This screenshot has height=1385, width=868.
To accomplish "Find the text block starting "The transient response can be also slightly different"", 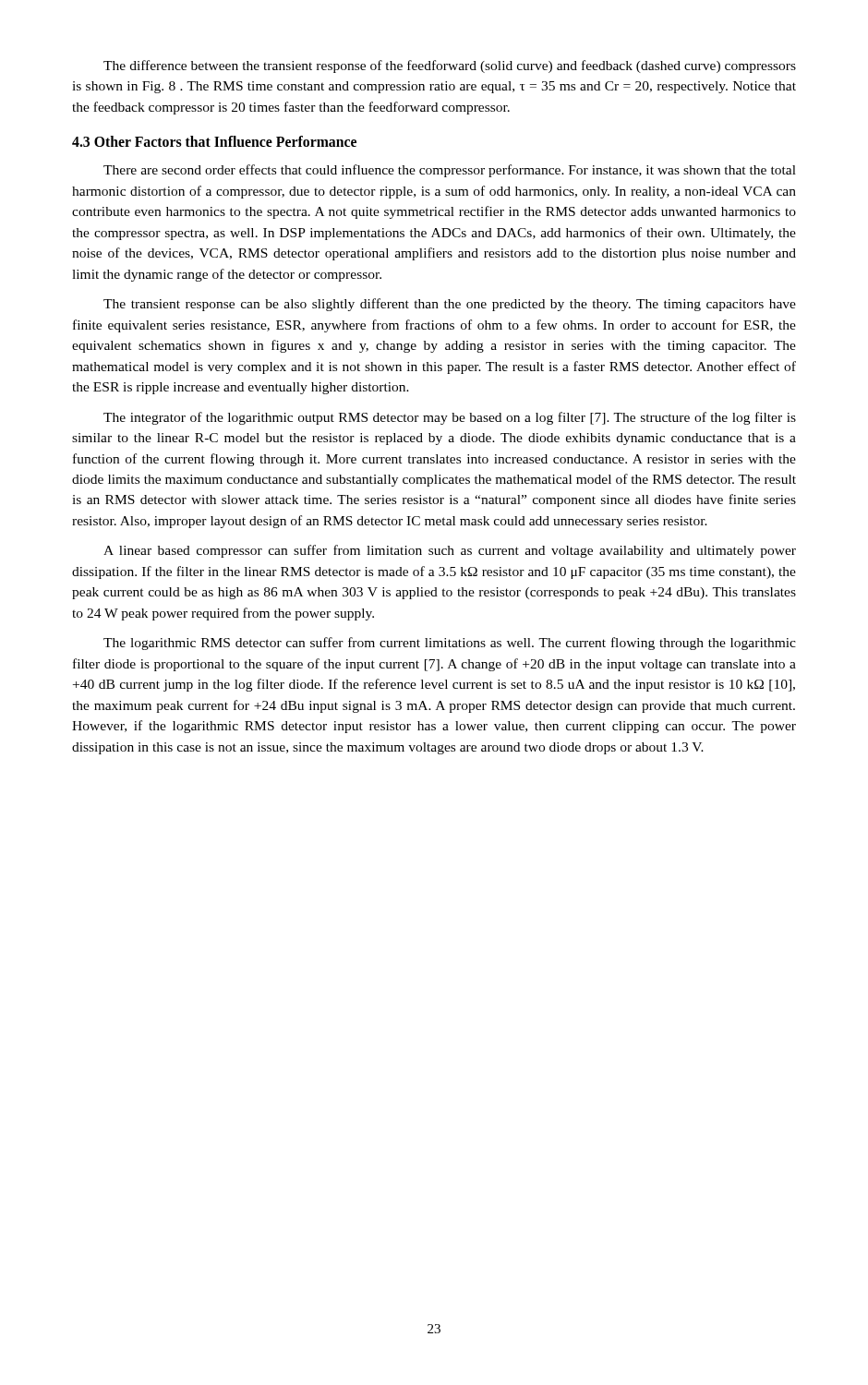I will 434,346.
